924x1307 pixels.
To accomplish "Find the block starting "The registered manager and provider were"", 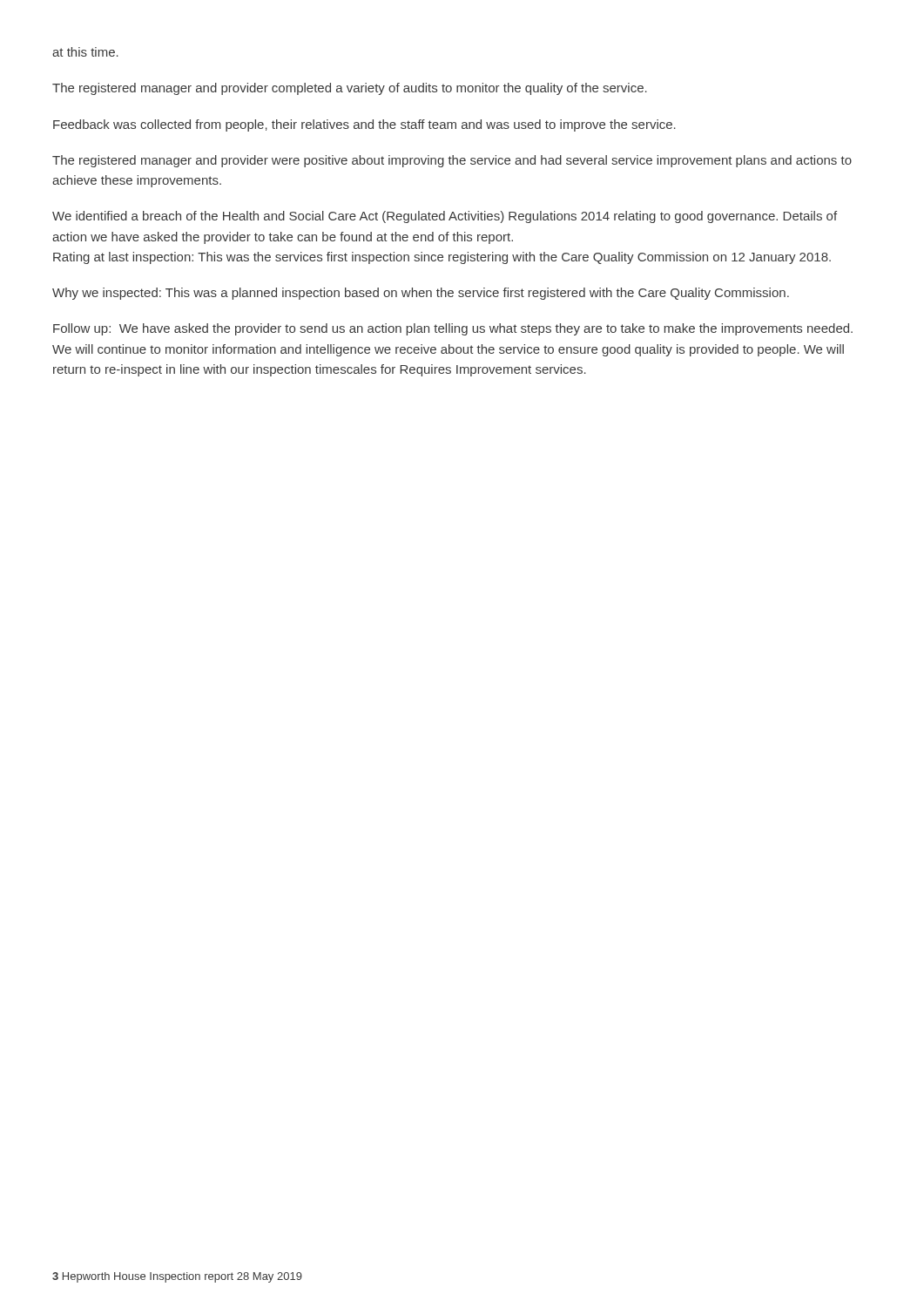I will 452,170.
